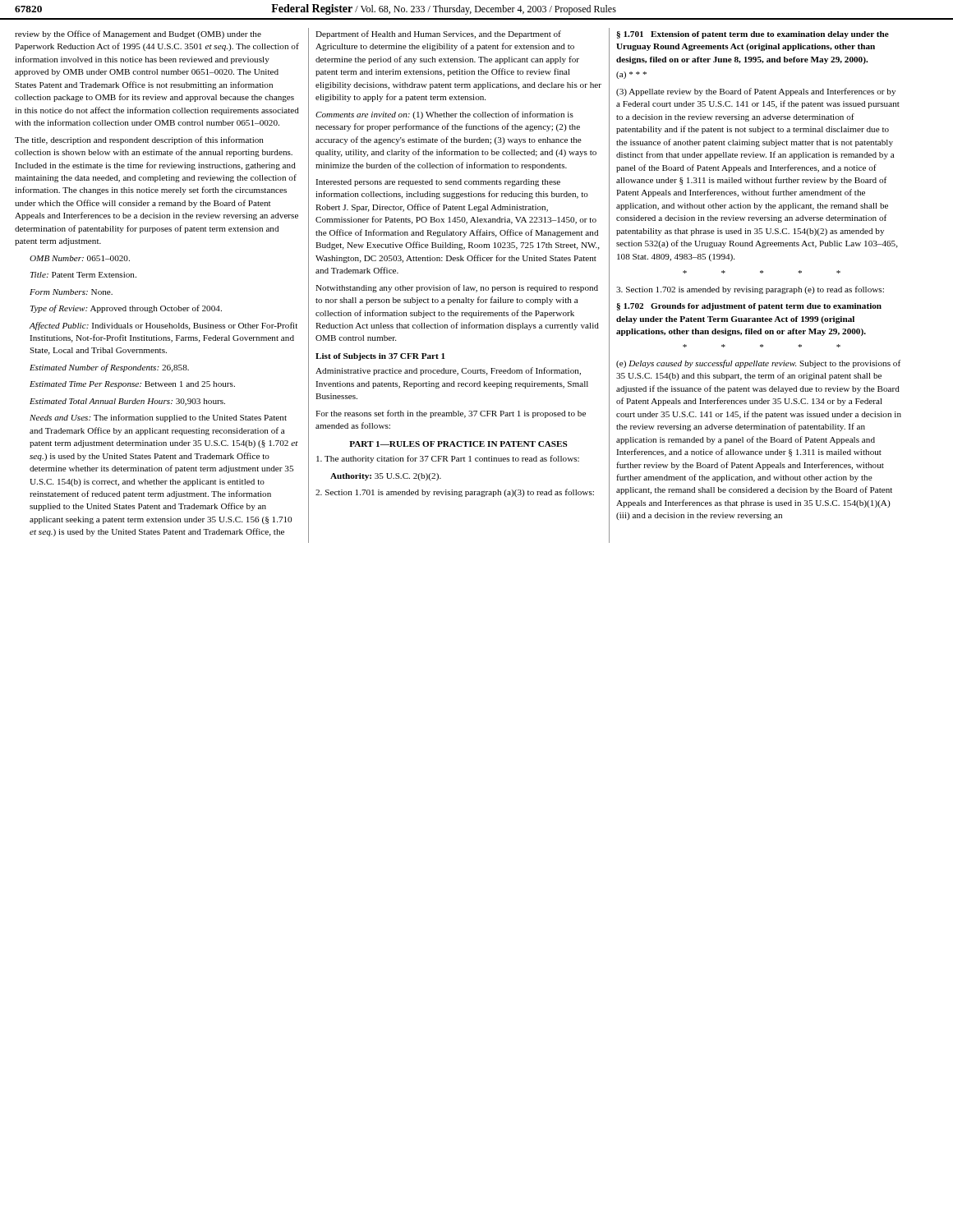This screenshot has height=1232, width=953.
Task: Find the text block starting "For the reasons set forth in the preamble,"
Action: [458, 420]
